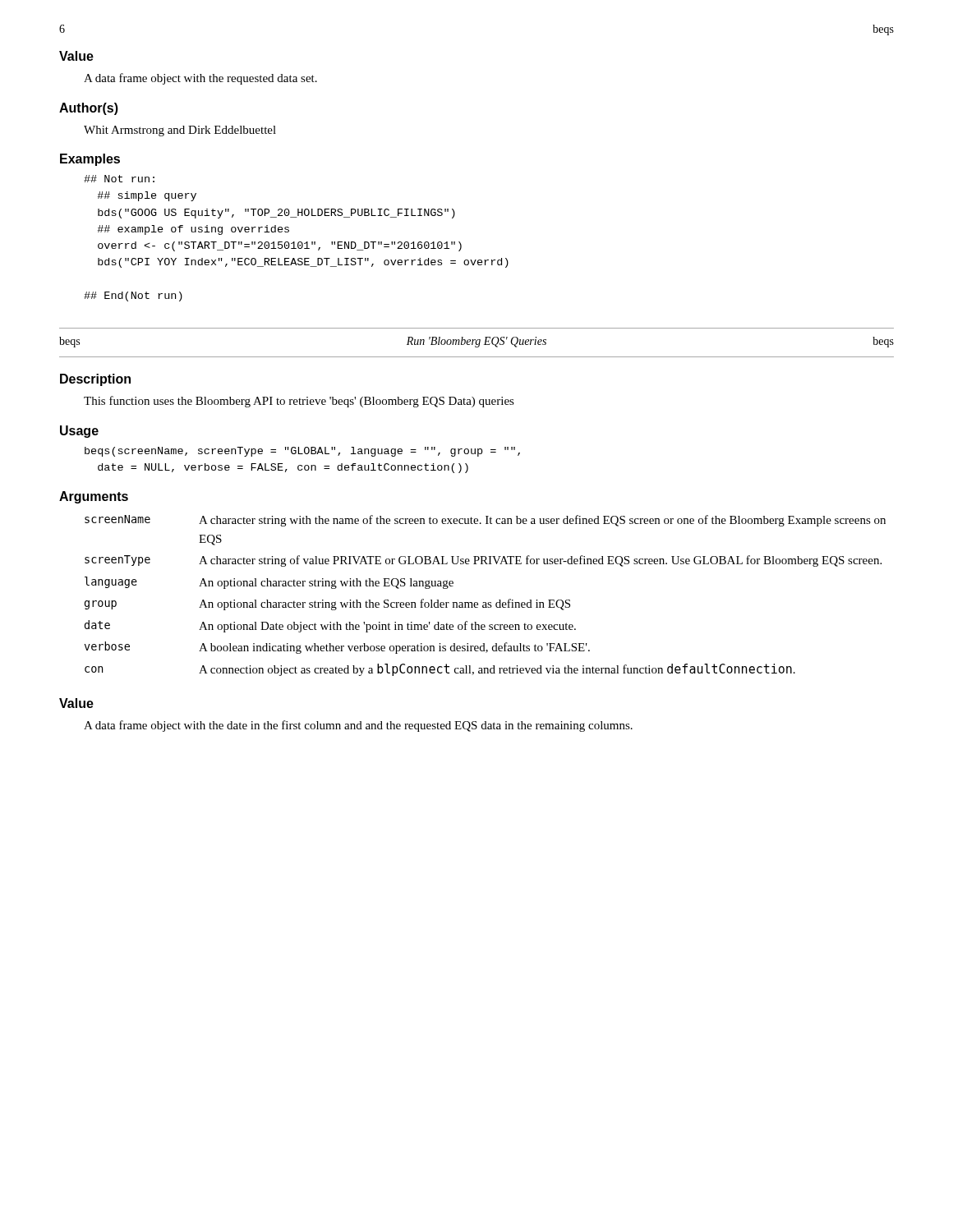
Task: Navigate to the element starting "Not run: ##"
Action: (x=119, y=179)
